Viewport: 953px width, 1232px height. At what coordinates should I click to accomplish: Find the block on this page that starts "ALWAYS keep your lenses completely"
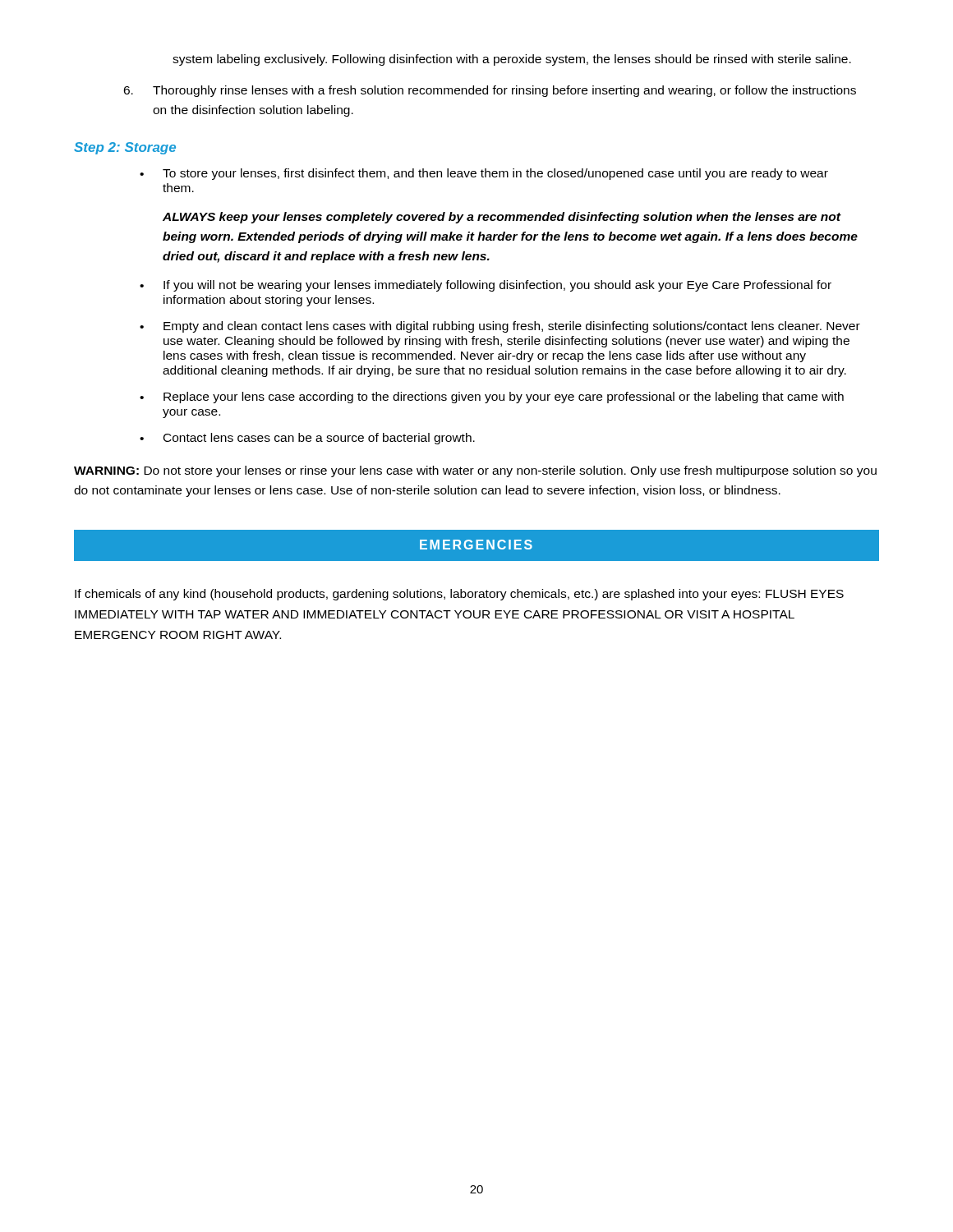coord(510,236)
